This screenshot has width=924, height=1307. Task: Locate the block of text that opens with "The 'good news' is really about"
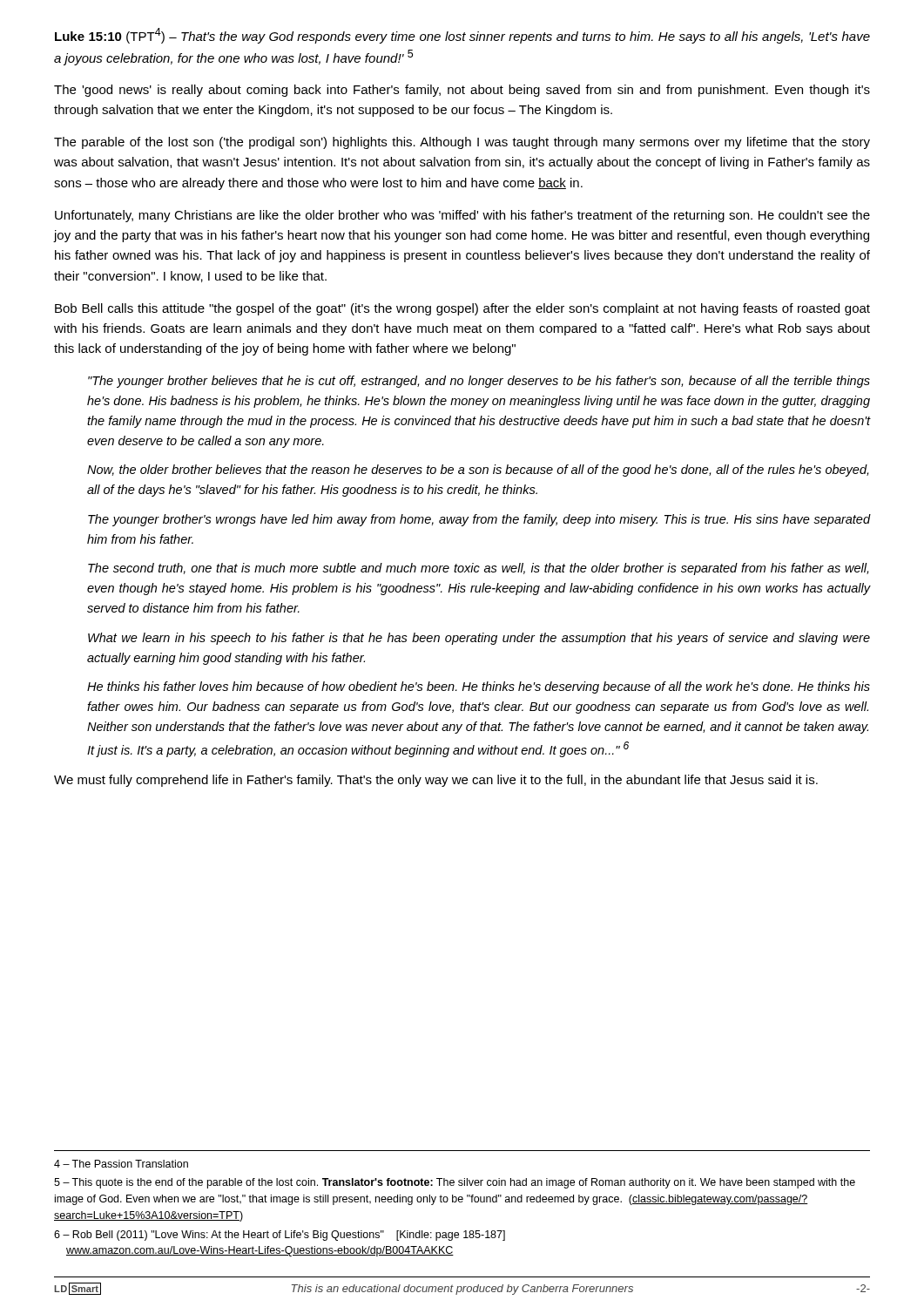tap(462, 99)
